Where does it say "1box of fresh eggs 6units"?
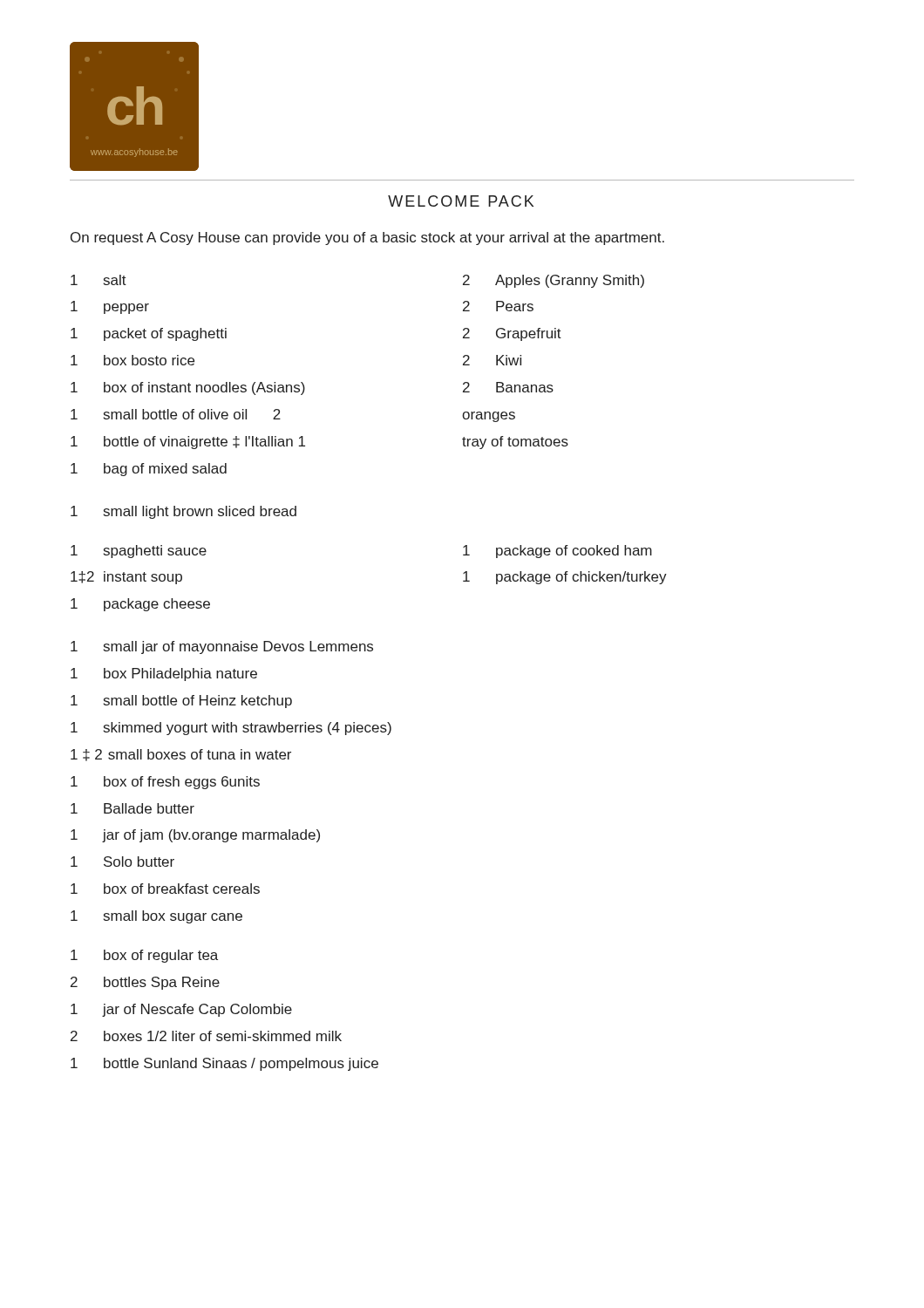The height and width of the screenshot is (1308, 924). coord(165,783)
